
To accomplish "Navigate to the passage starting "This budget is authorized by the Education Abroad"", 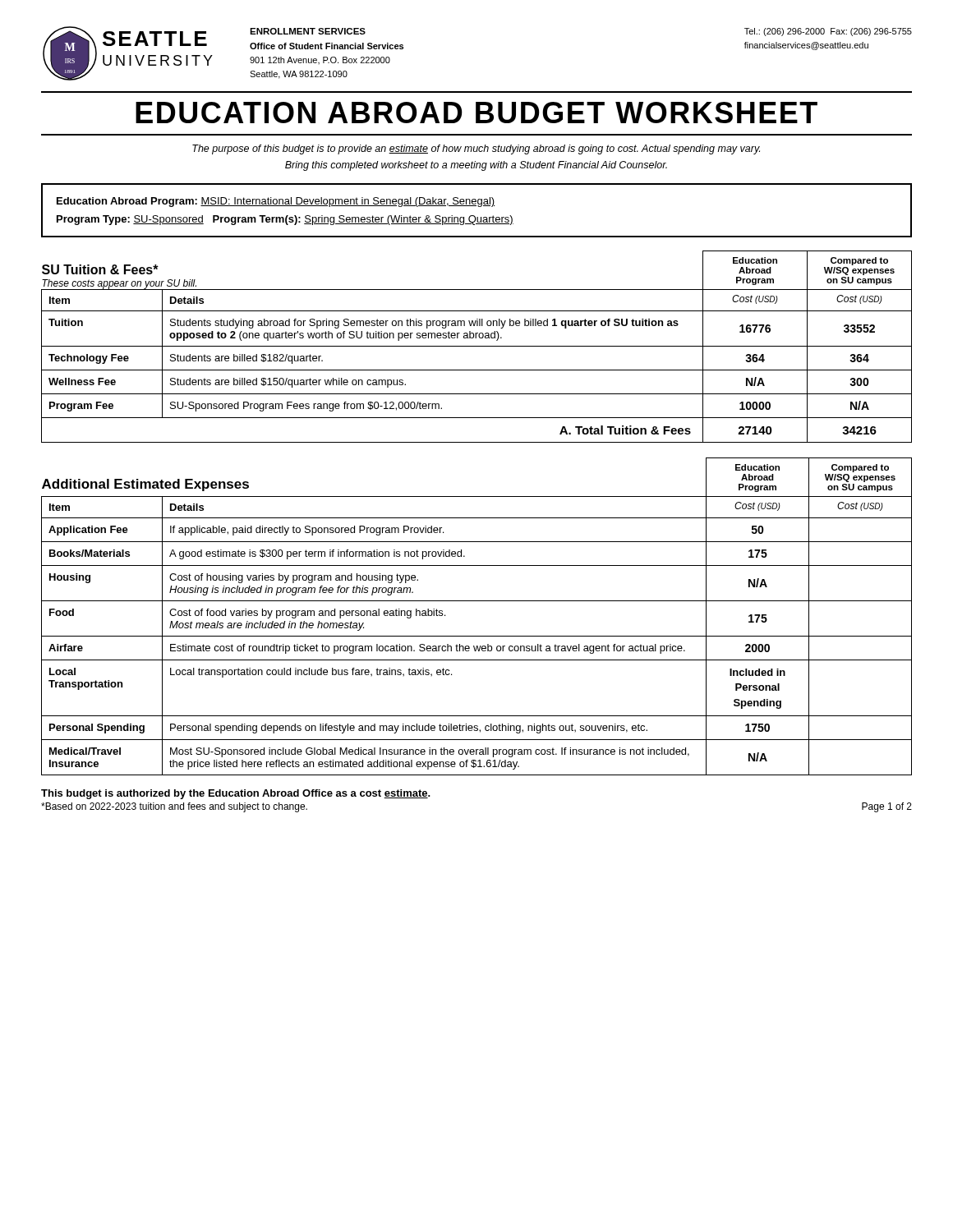I will (x=236, y=793).
